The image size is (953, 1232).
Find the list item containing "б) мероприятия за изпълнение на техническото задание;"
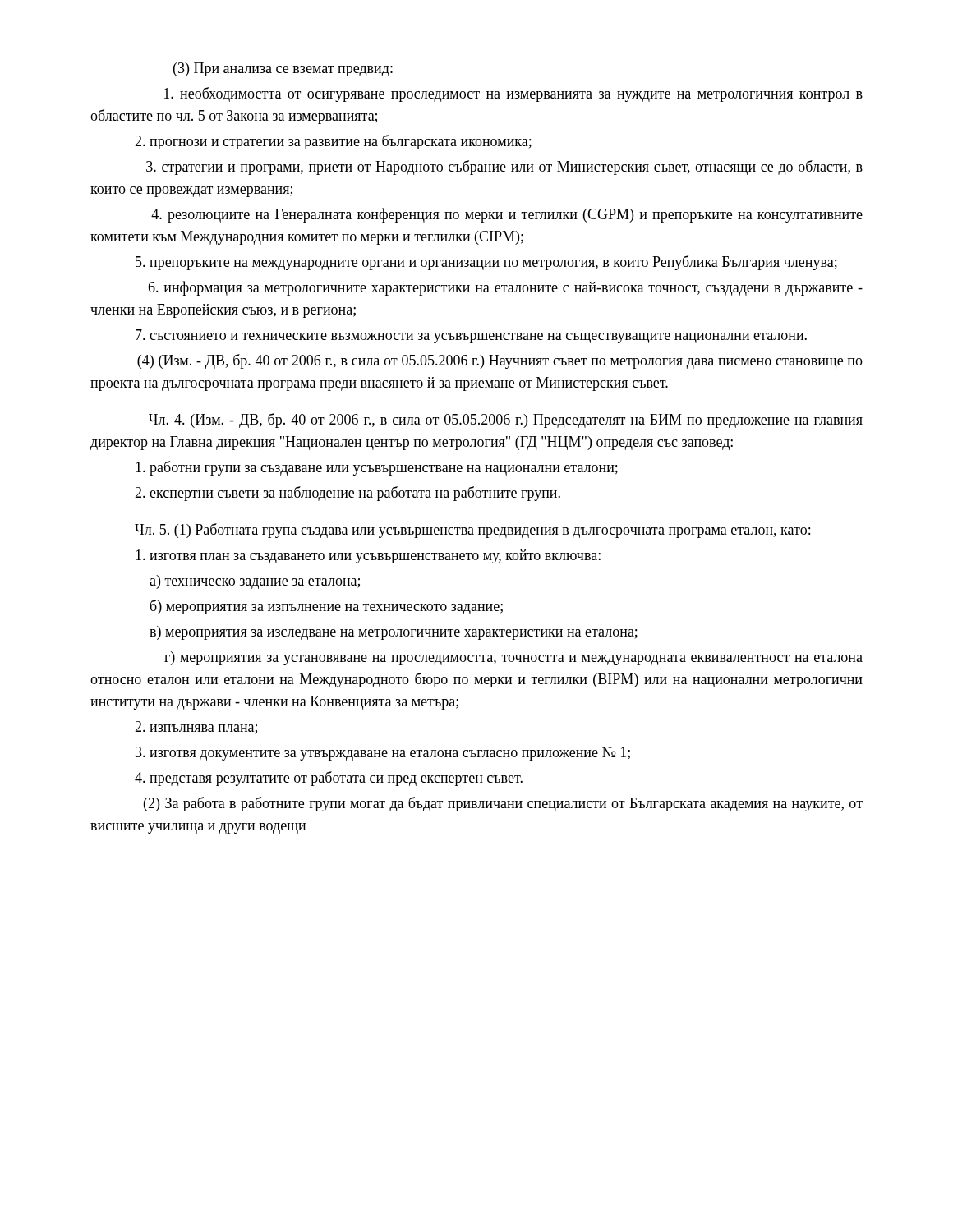297,606
